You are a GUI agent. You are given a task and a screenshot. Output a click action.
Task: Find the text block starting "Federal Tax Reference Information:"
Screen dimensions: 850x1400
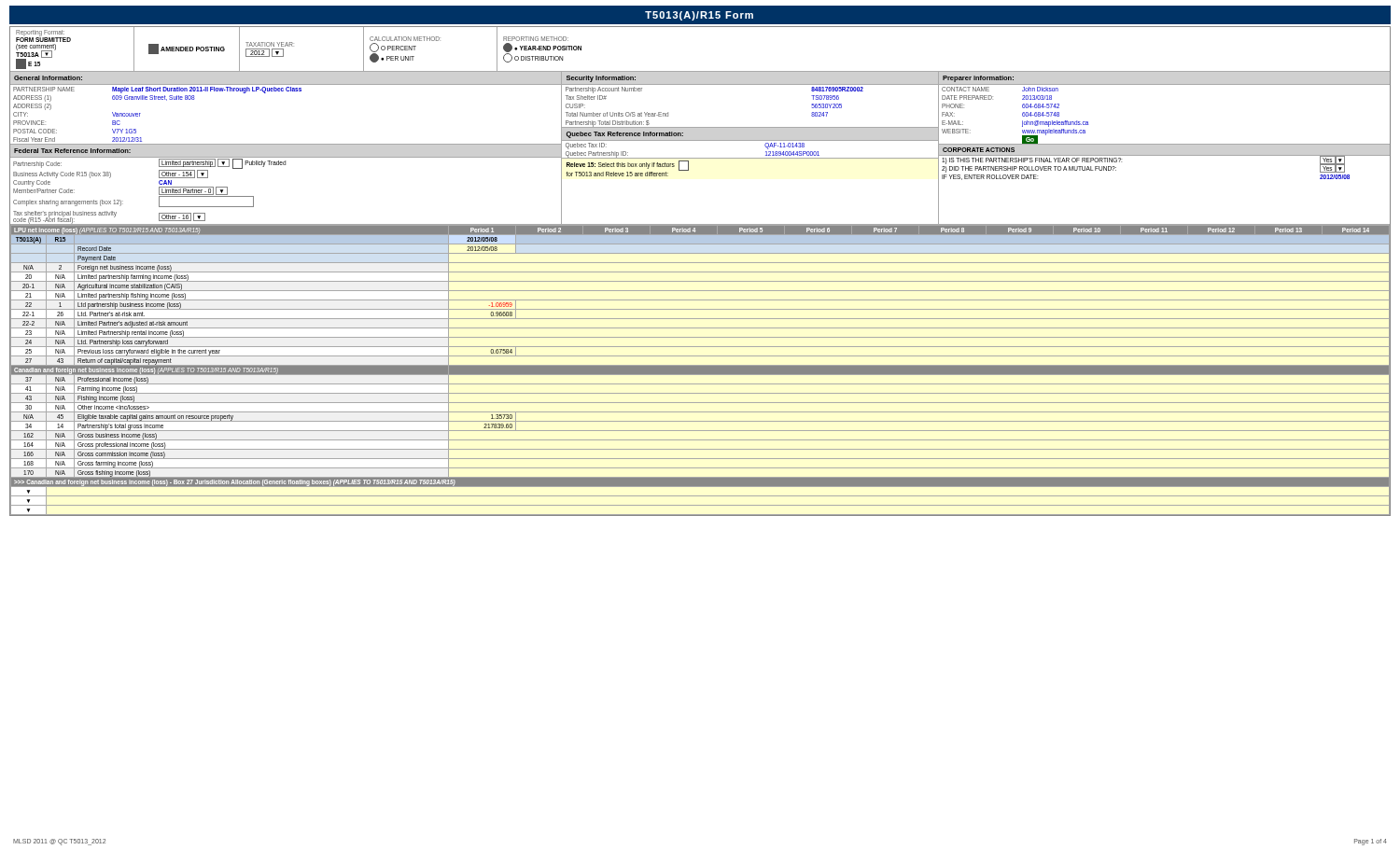[72, 151]
